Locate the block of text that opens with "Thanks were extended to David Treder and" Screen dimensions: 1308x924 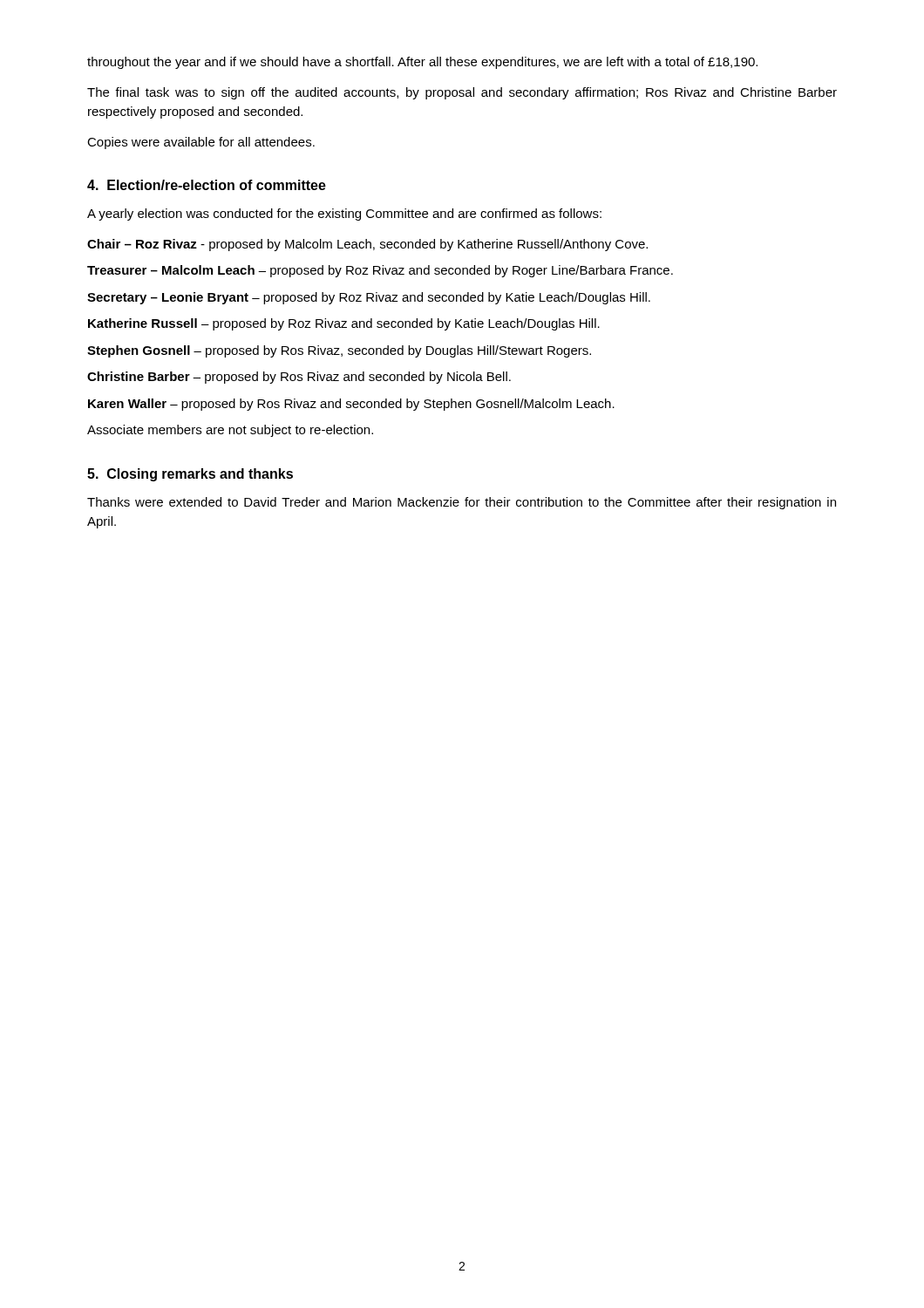point(462,511)
